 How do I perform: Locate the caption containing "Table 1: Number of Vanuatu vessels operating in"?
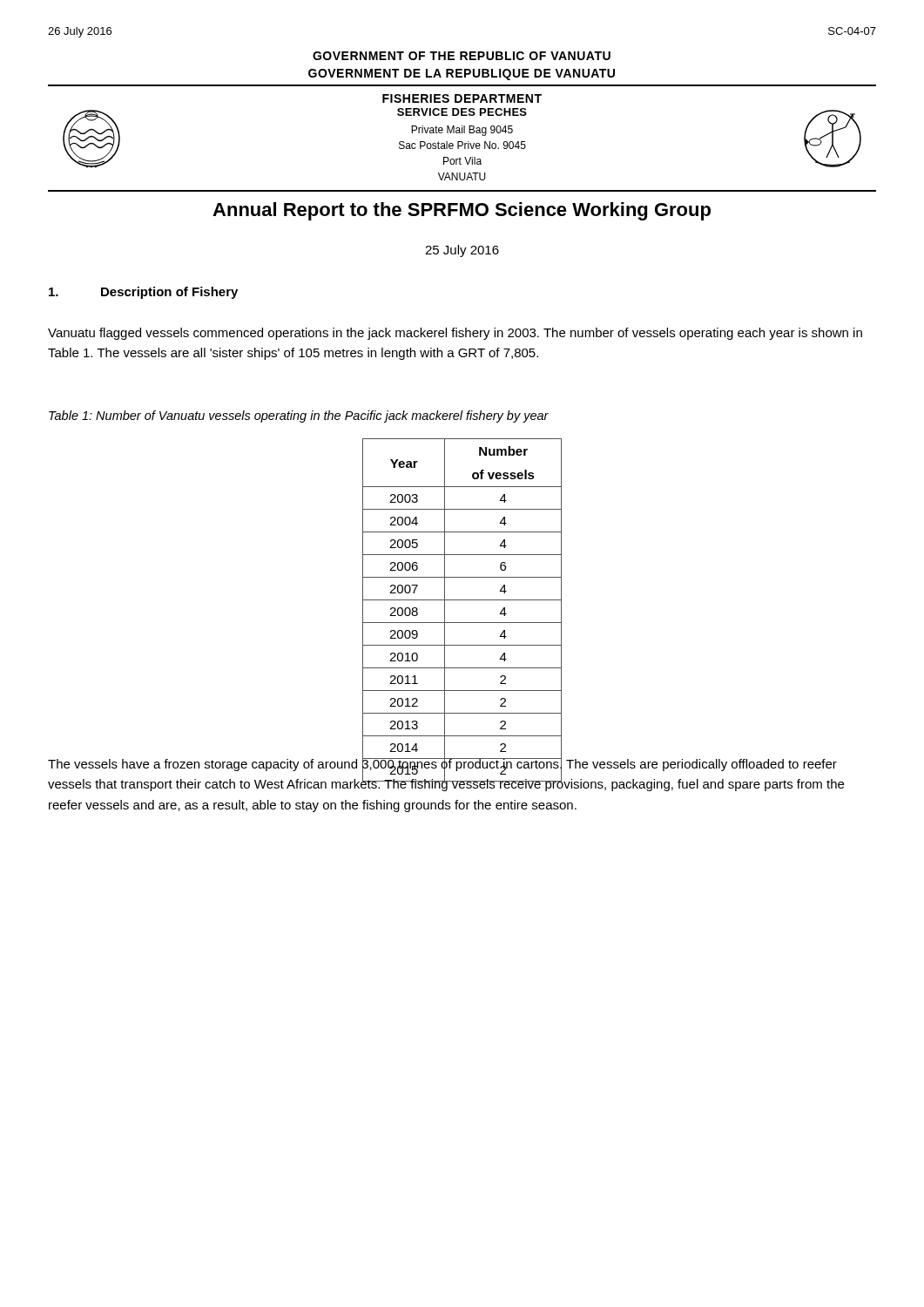point(298,416)
